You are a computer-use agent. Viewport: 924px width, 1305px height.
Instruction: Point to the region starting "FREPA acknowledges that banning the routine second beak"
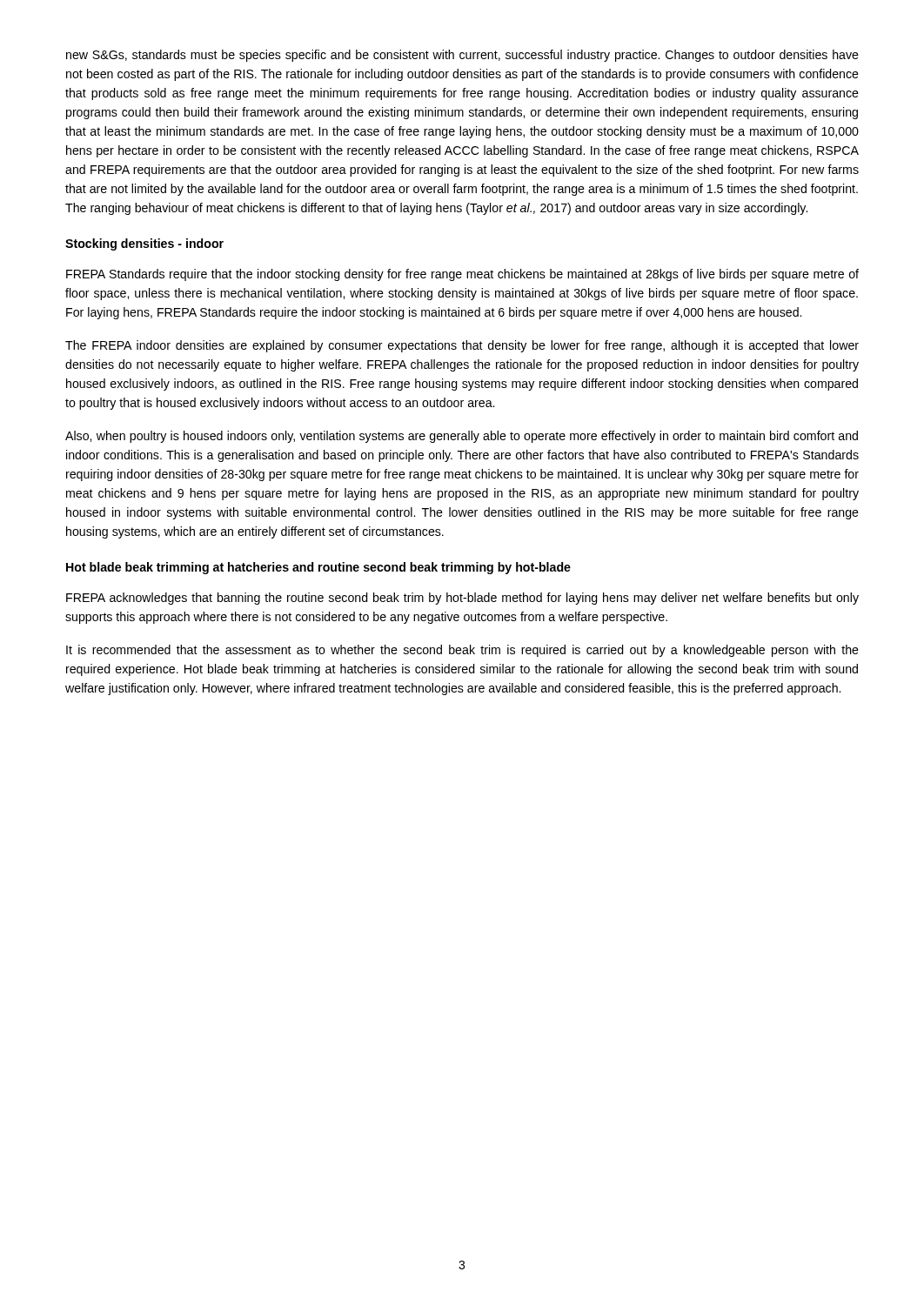coord(462,607)
